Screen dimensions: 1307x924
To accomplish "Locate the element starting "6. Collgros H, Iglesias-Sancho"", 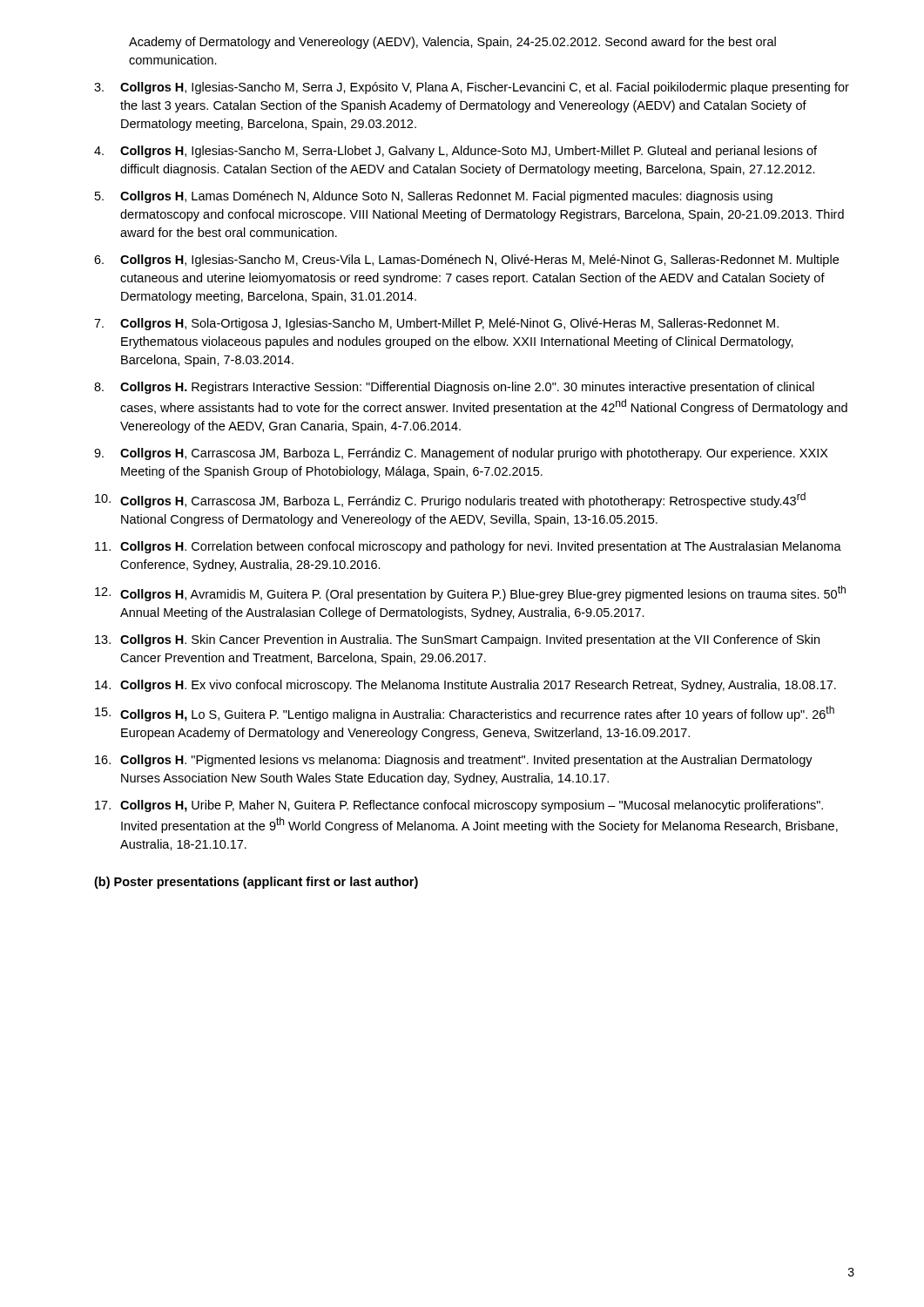I will [x=474, y=279].
